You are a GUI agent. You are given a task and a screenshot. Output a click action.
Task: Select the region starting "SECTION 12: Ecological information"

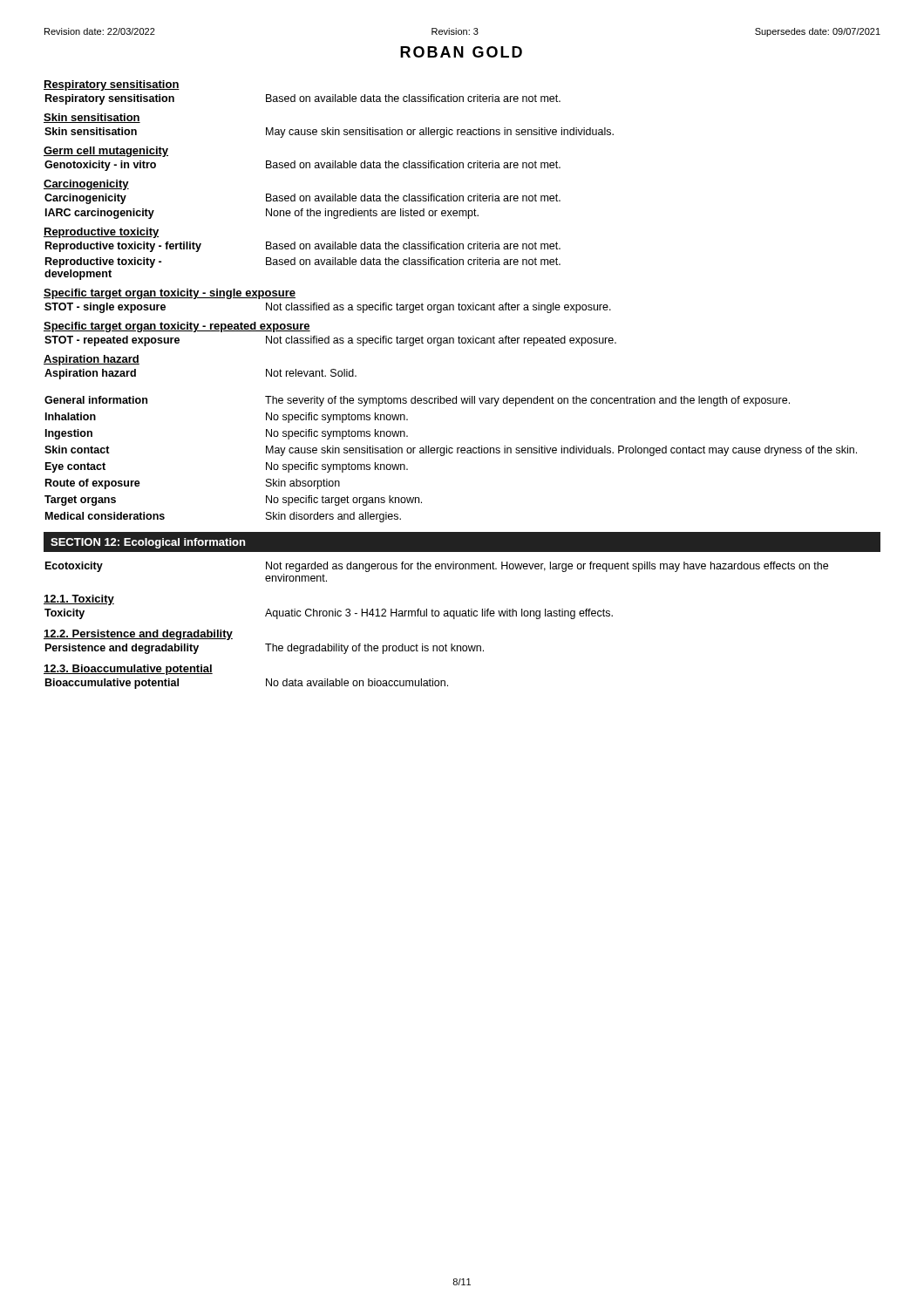(x=148, y=542)
